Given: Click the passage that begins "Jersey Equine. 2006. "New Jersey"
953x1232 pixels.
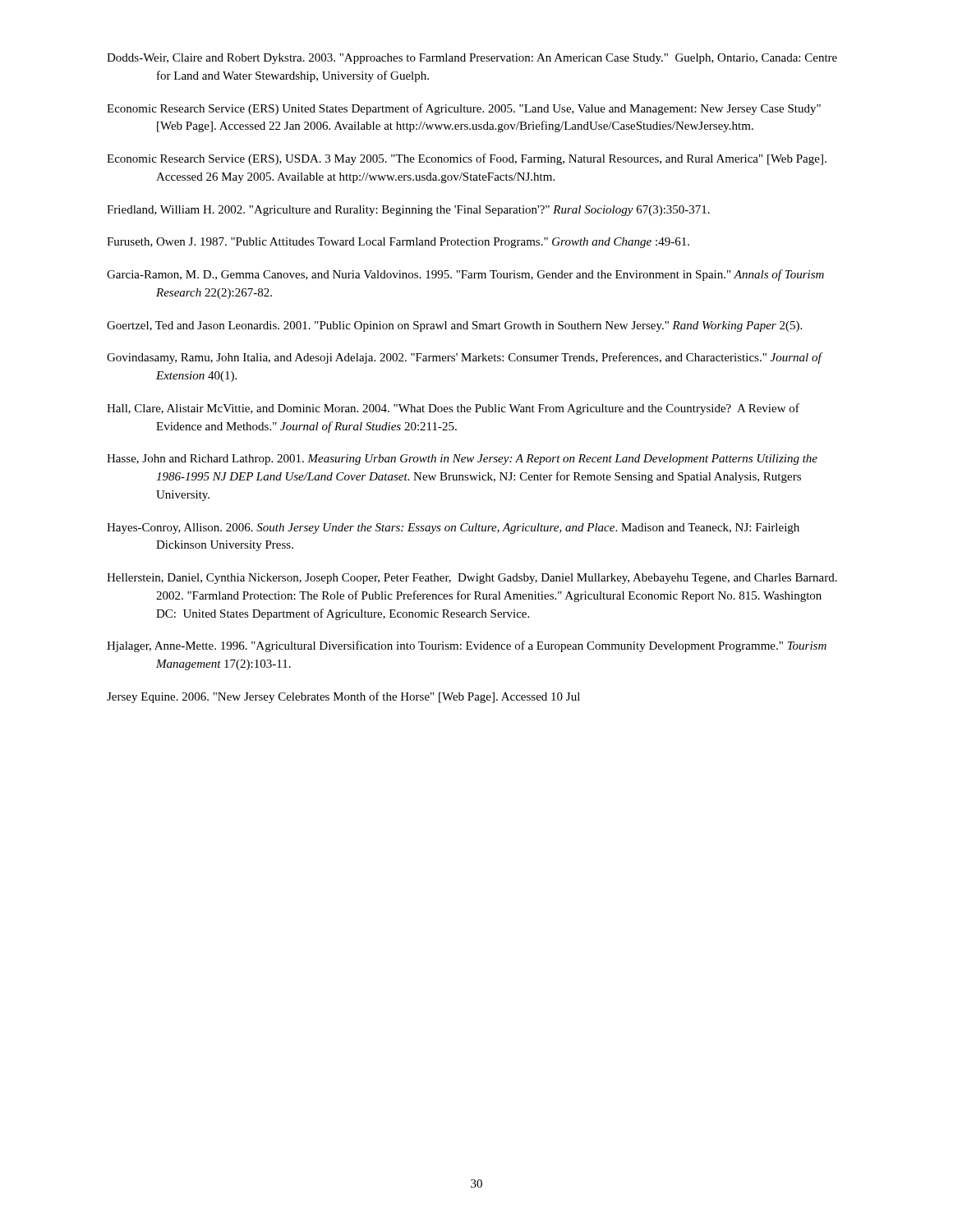Looking at the screenshot, I should click(344, 696).
